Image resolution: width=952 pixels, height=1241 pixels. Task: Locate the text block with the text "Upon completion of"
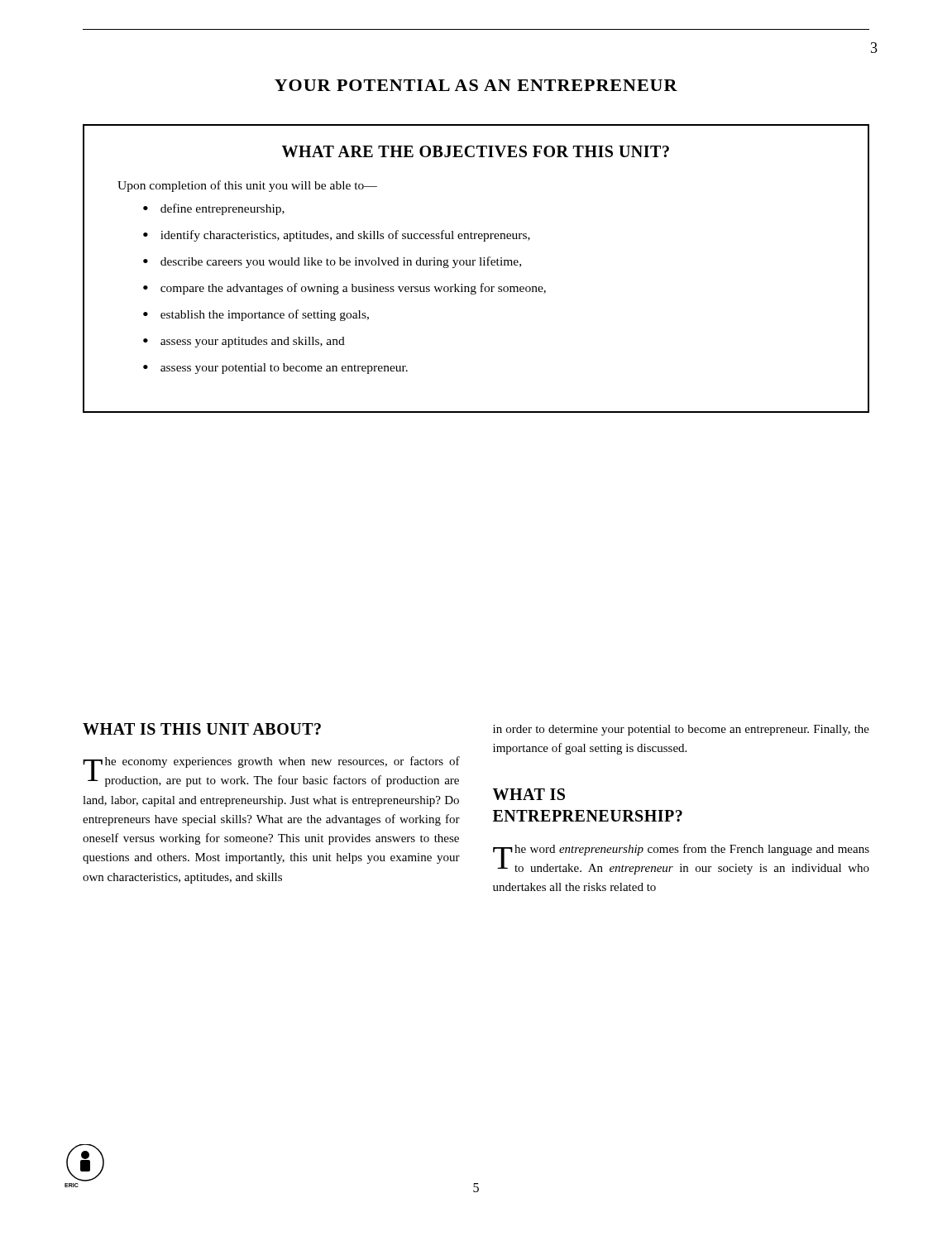pyautogui.click(x=247, y=185)
